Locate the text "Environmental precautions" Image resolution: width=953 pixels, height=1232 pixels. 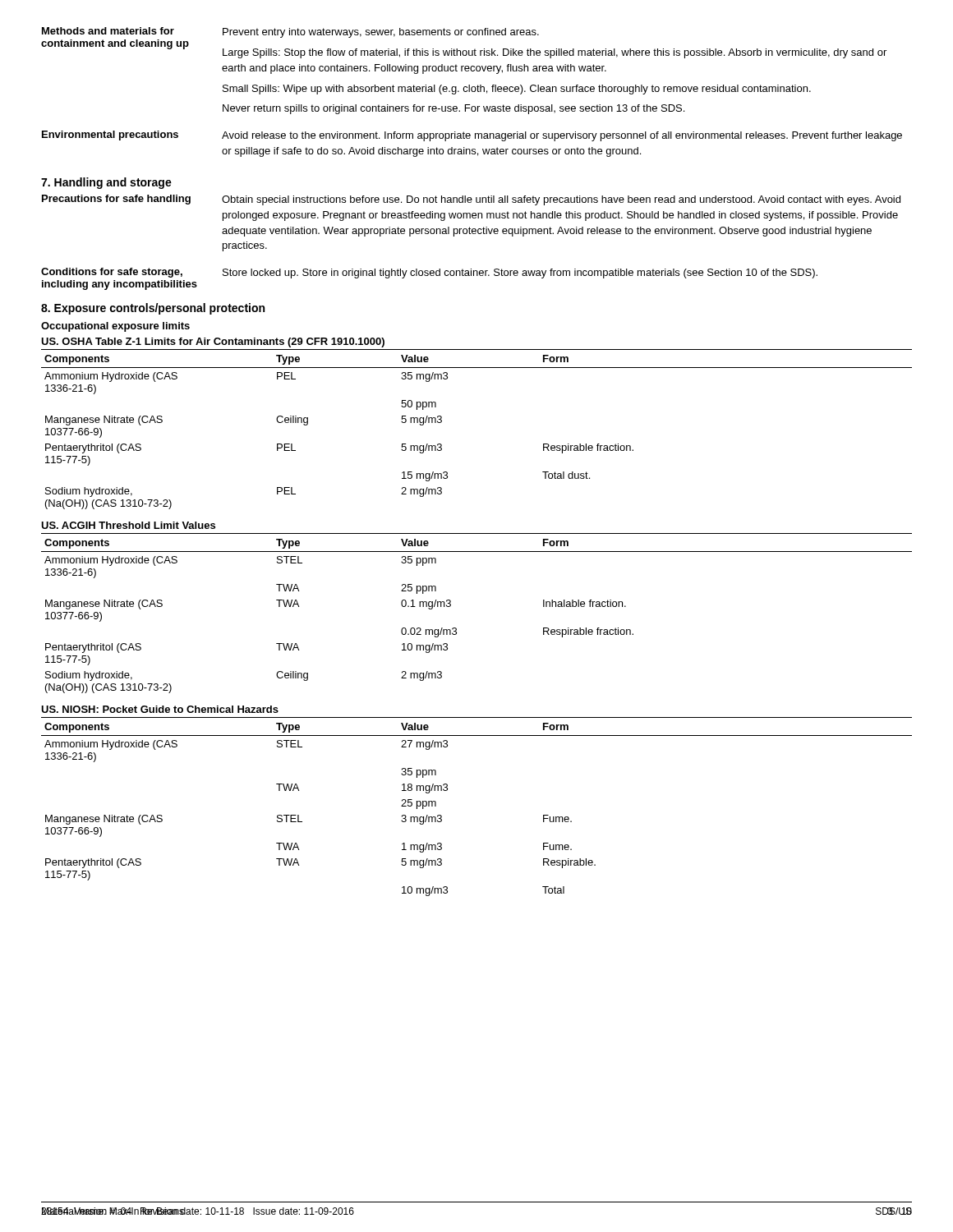pos(110,134)
